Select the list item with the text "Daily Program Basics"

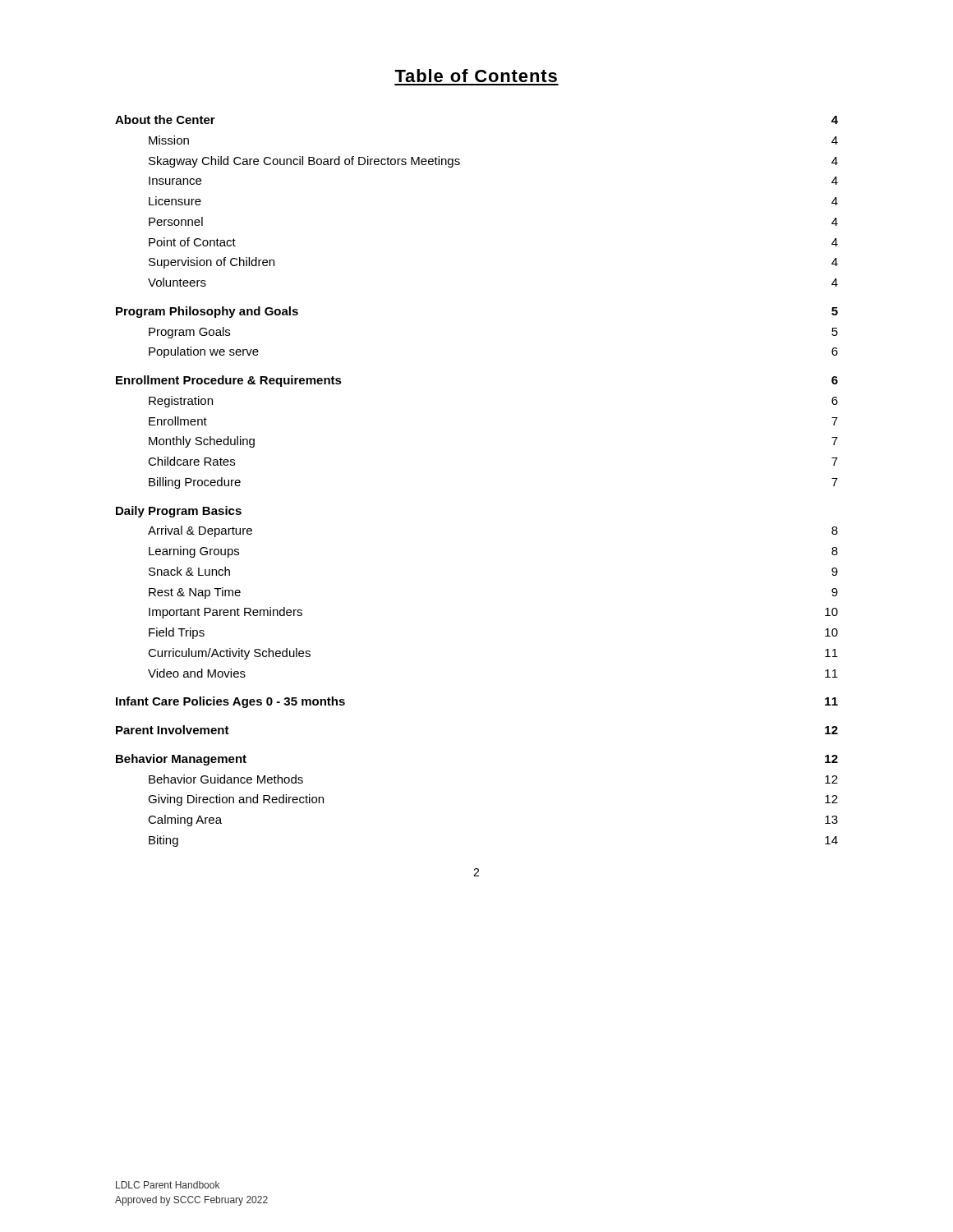(179, 512)
